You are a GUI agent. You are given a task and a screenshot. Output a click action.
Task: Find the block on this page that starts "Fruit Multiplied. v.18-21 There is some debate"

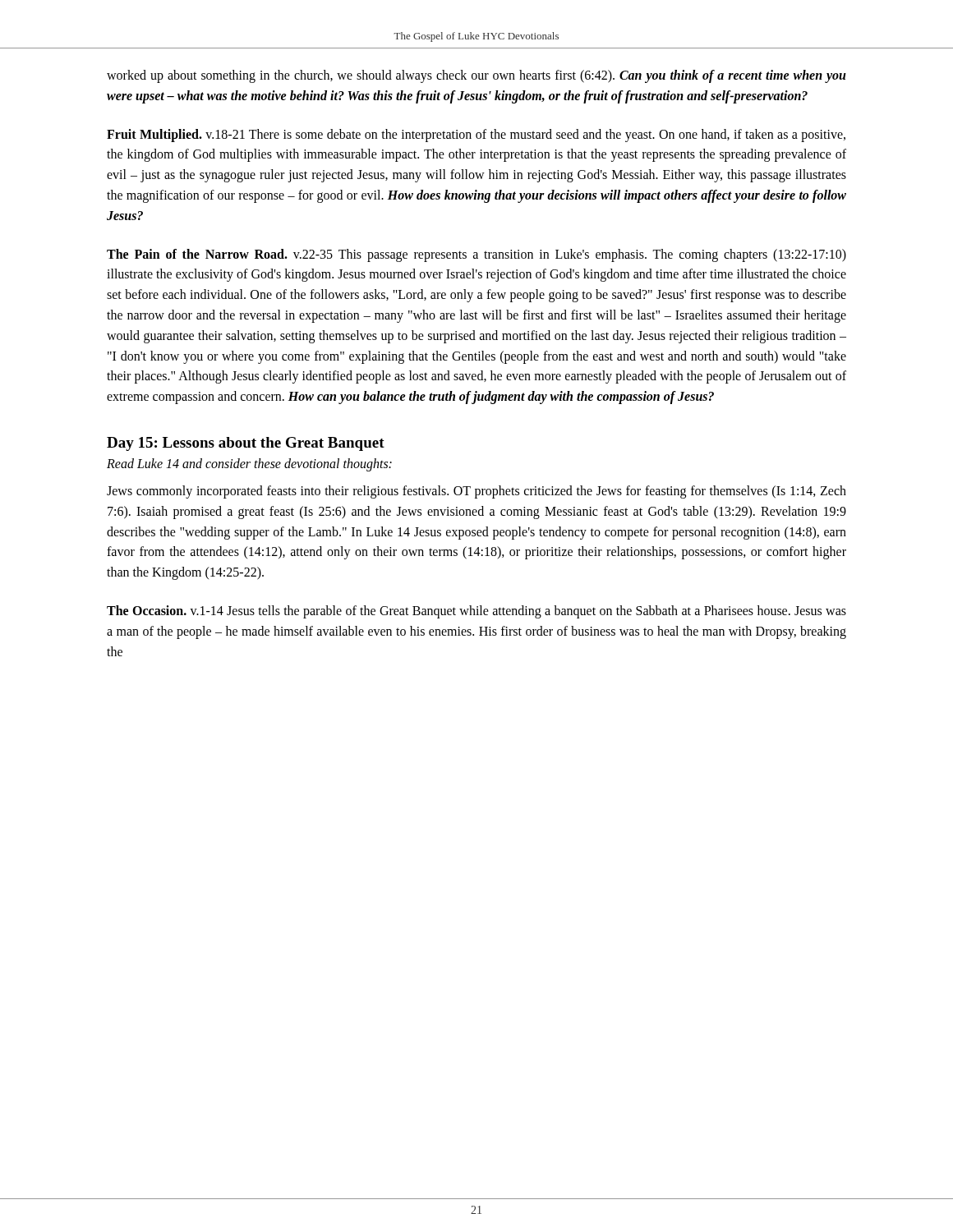pyautogui.click(x=476, y=175)
